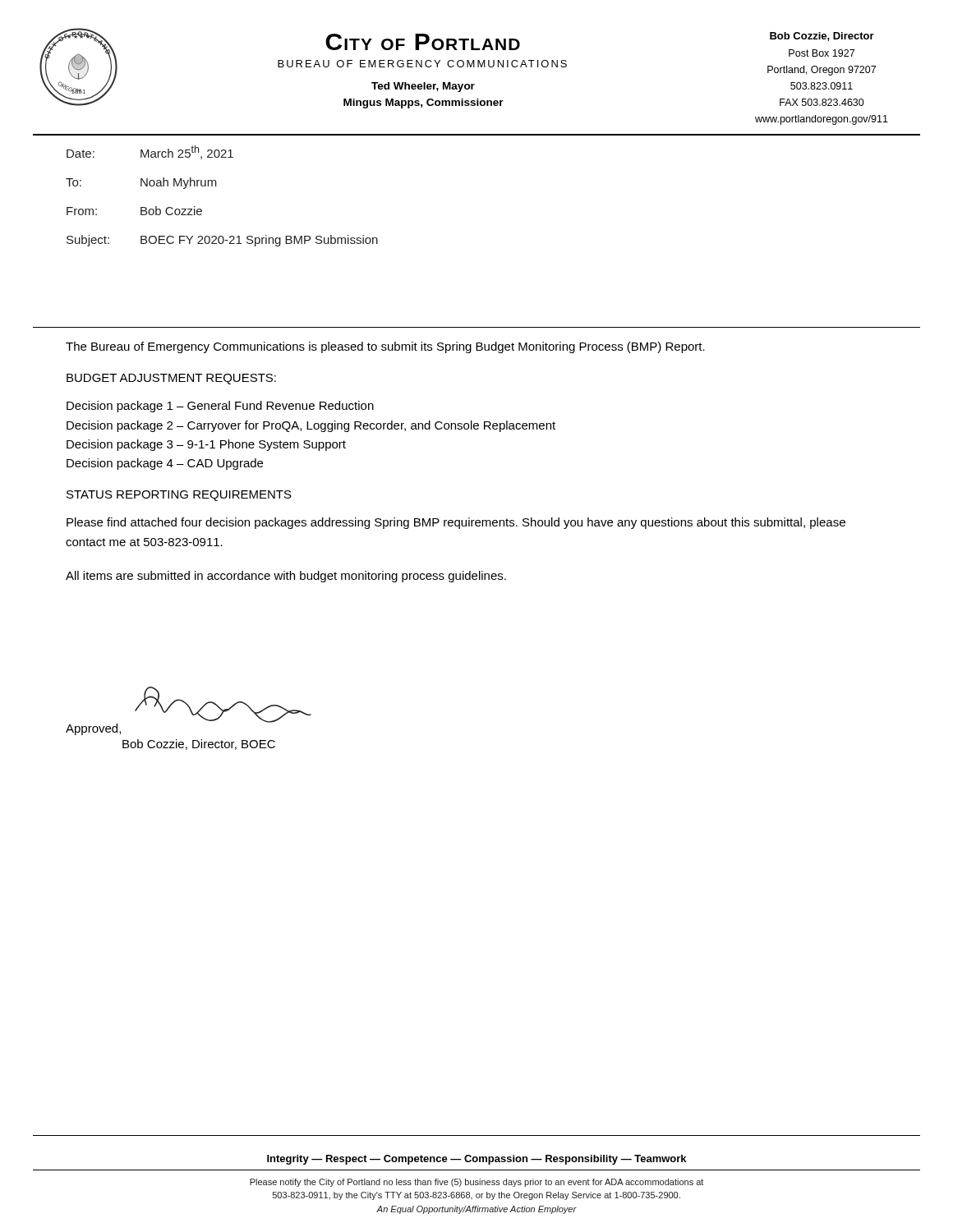This screenshot has height=1232, width=953.
Task: Click on the passage starting "To: Noah Myhrum"
Action: pos(141,182)
